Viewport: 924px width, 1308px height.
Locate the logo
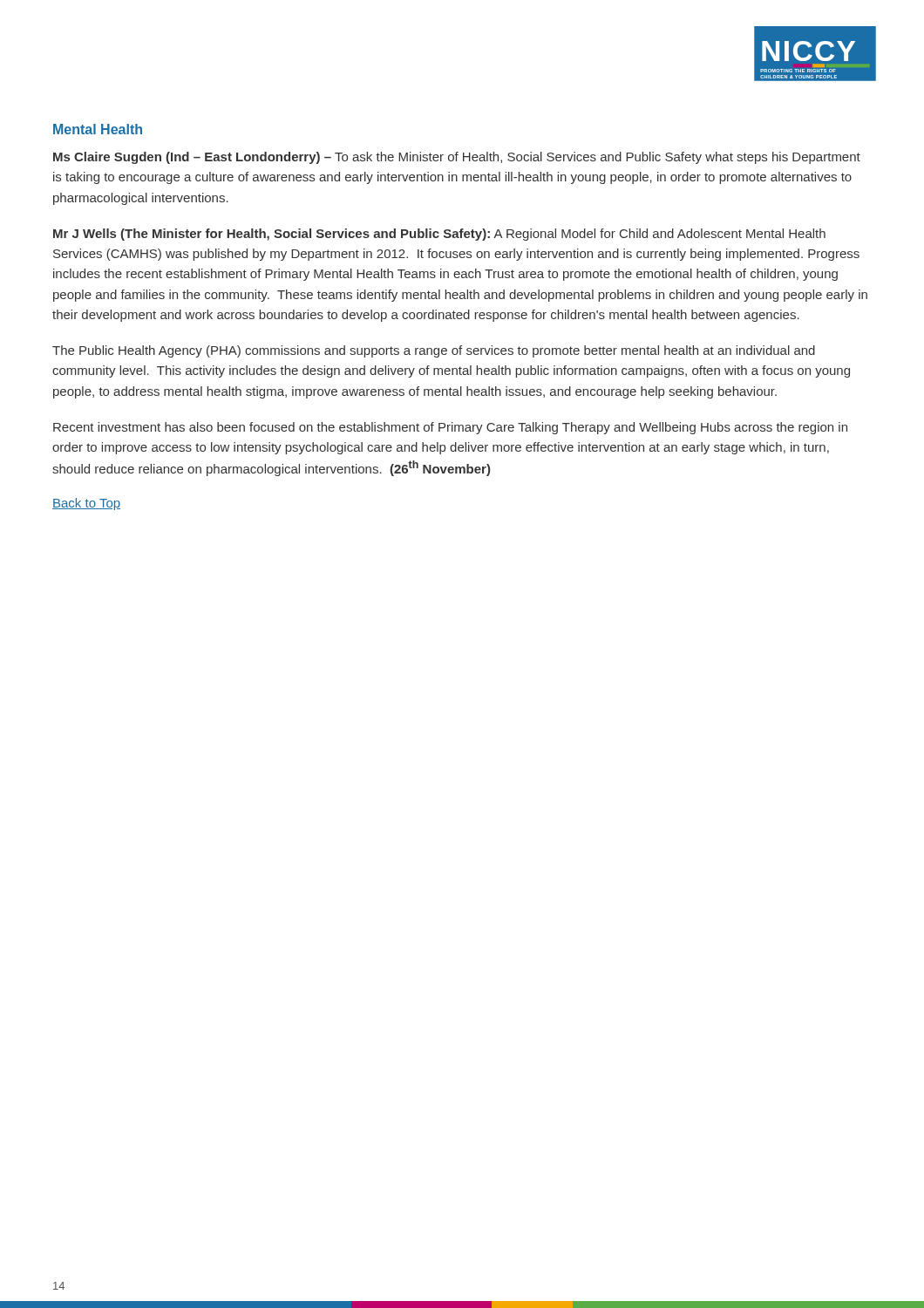pos(817,55)
